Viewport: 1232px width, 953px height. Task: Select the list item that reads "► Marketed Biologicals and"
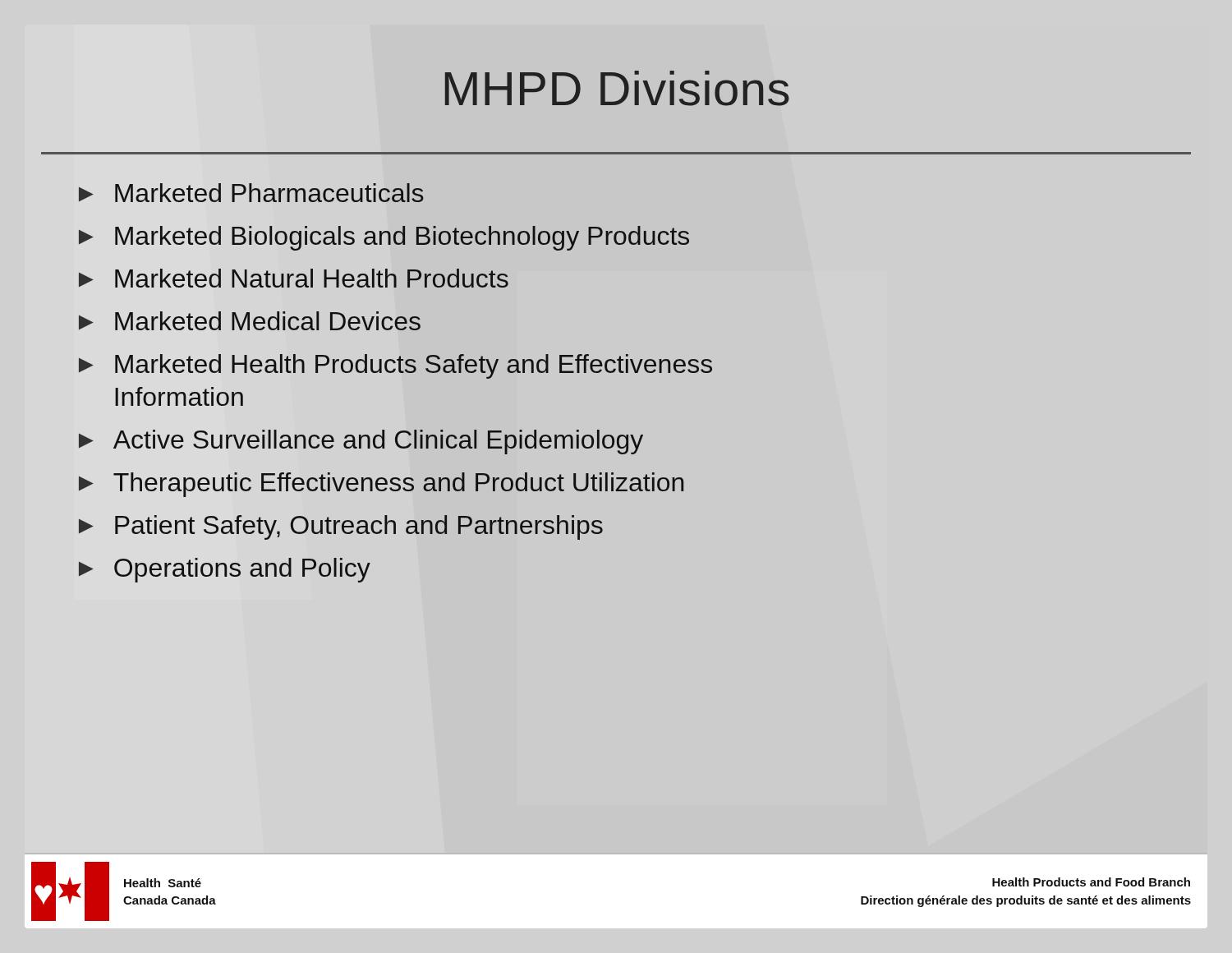(382, 236)
